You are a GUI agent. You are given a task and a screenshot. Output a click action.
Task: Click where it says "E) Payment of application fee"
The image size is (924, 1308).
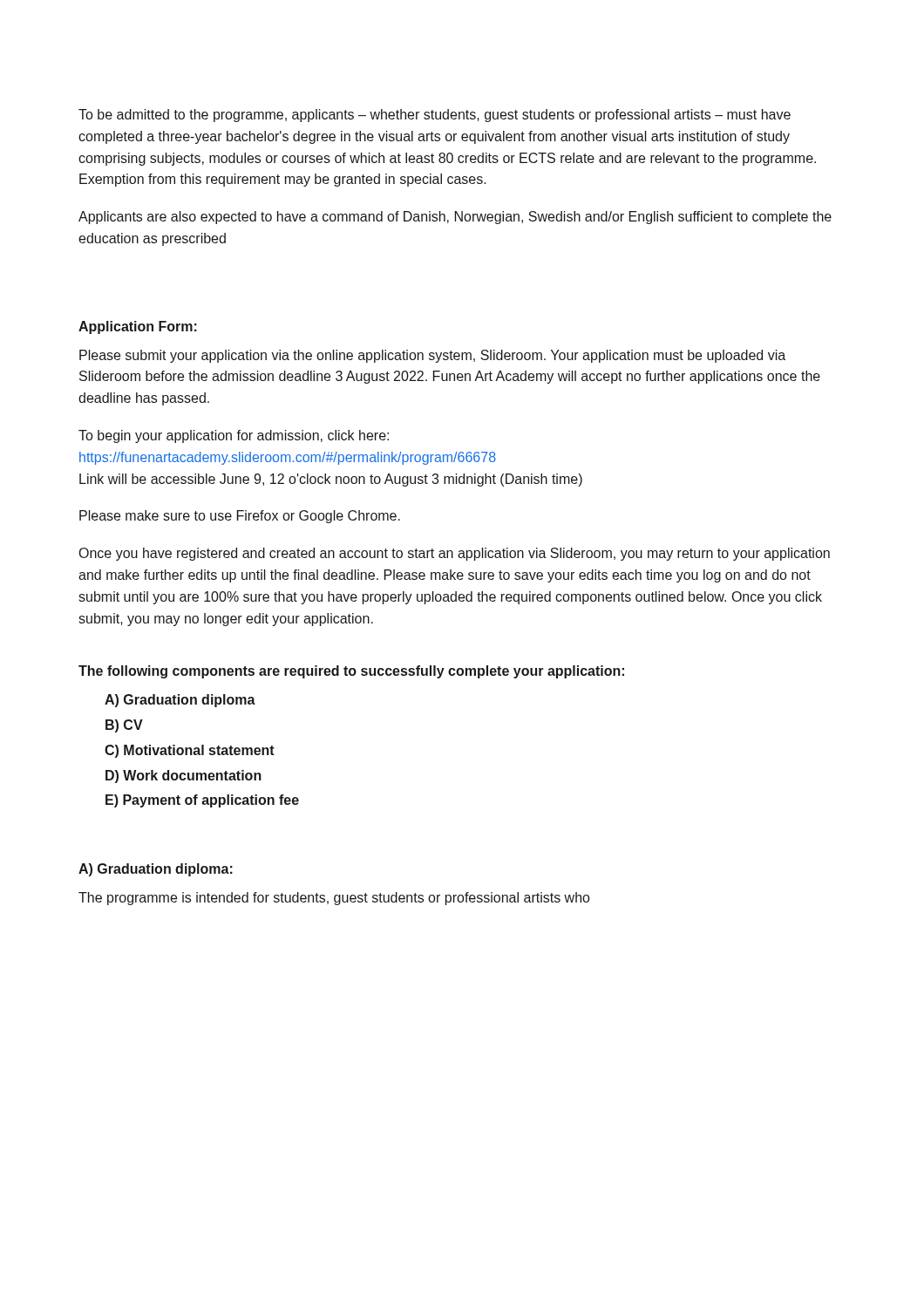(x=202, y=801)
